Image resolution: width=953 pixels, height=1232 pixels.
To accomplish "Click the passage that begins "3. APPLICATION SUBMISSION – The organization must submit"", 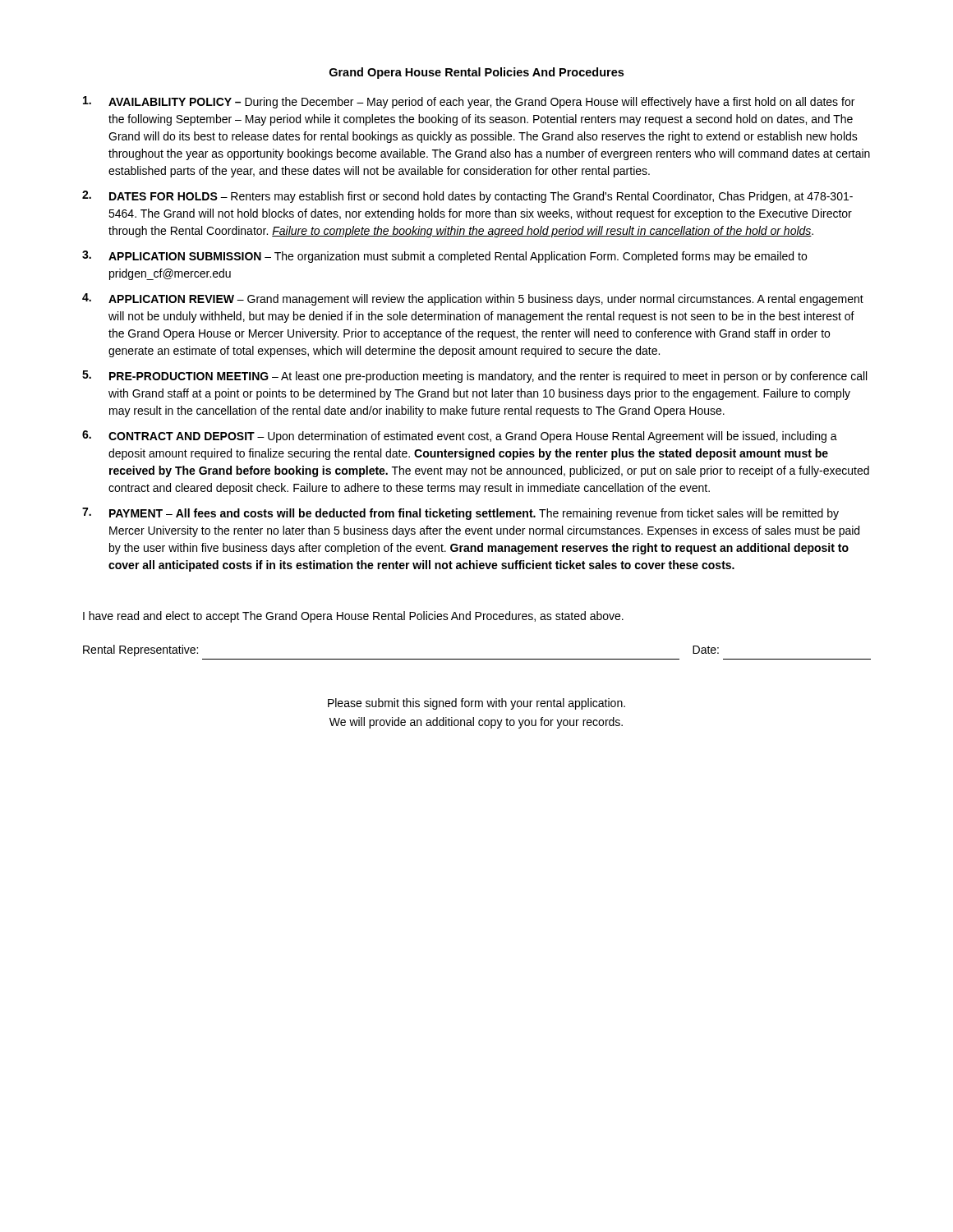I will pos(476,265).
